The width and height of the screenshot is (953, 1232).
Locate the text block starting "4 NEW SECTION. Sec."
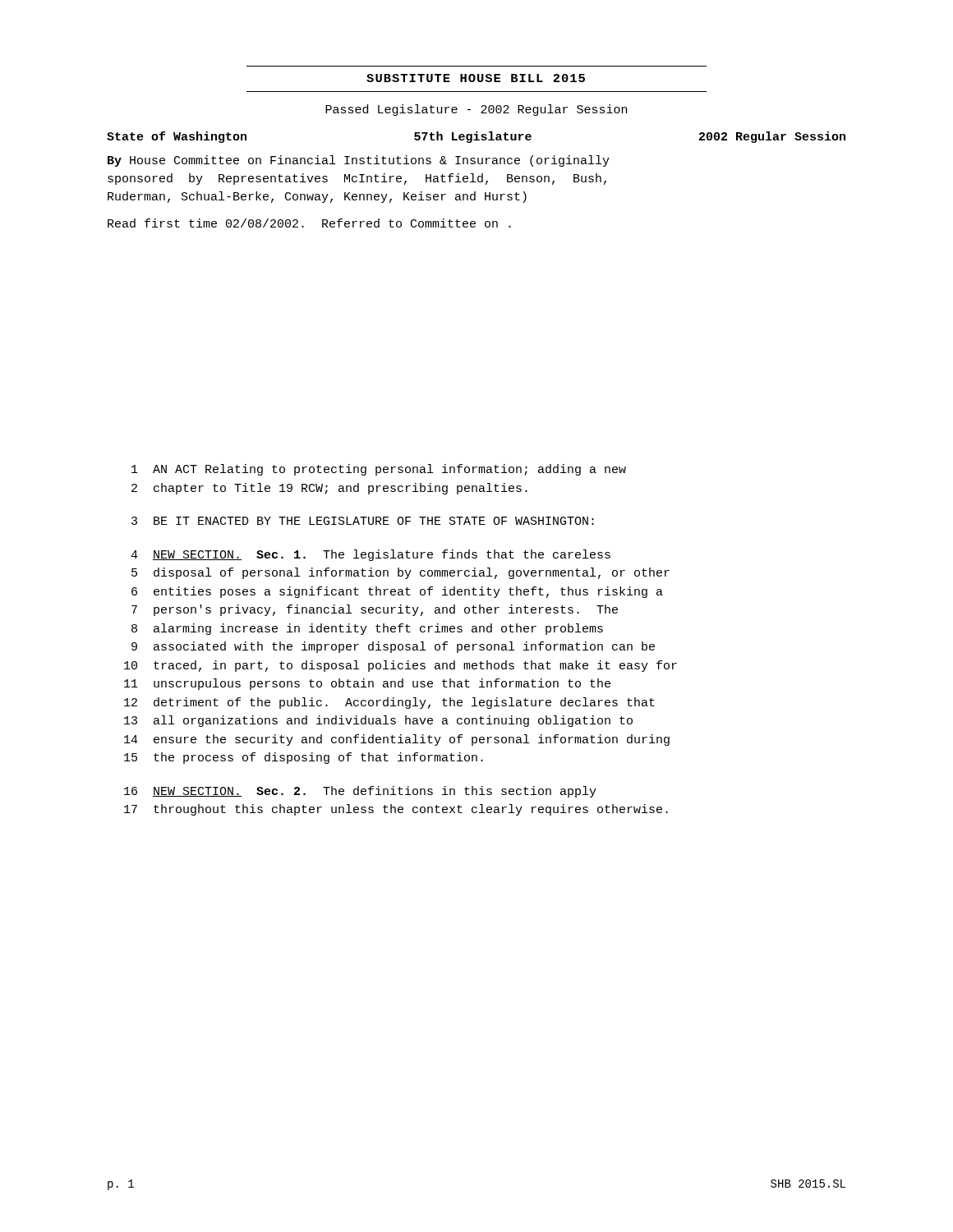(x=476, y=556)
